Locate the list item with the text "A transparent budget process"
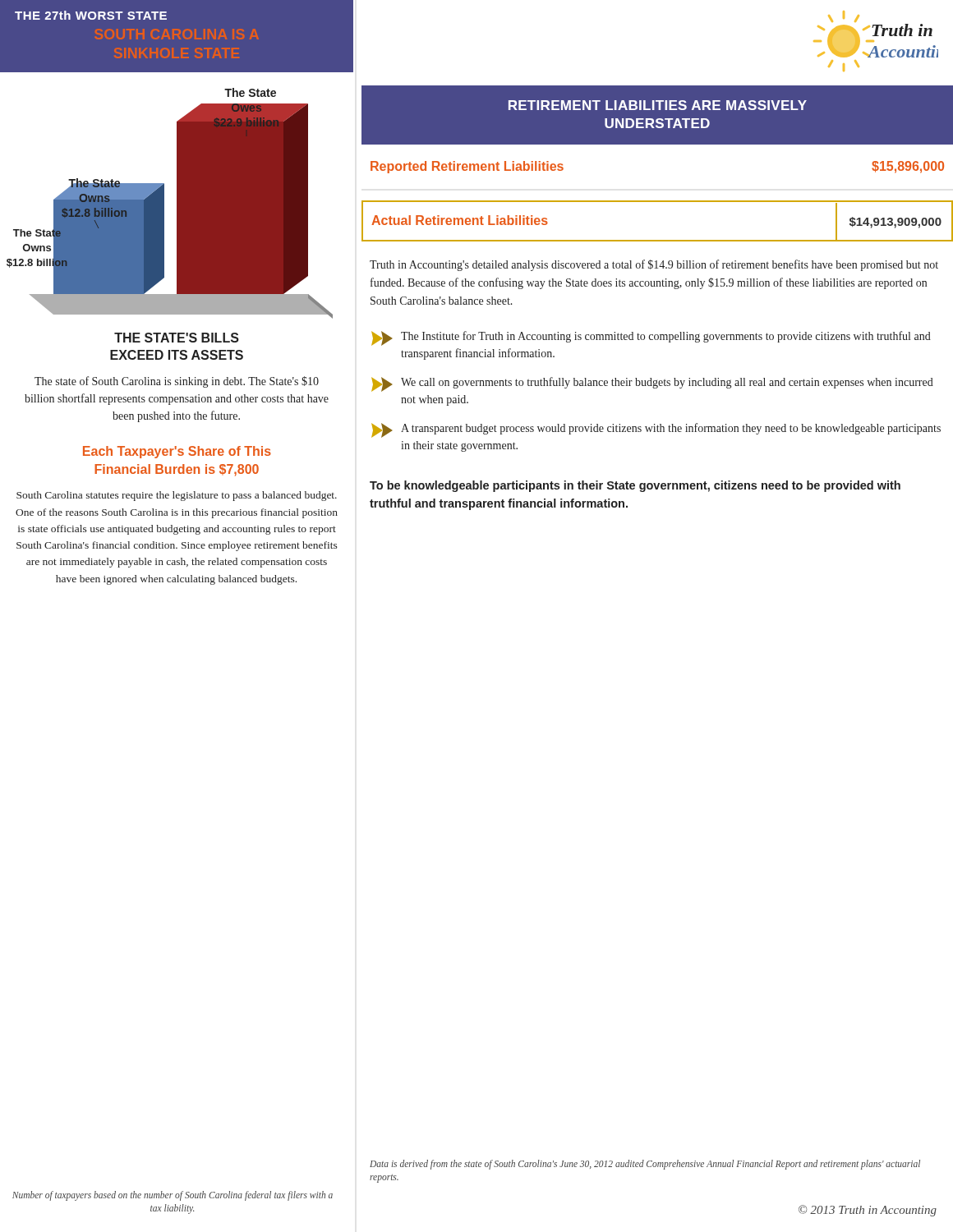This screenshot has width=953, height=1232. pyautogui.click(x=657, y=437)
